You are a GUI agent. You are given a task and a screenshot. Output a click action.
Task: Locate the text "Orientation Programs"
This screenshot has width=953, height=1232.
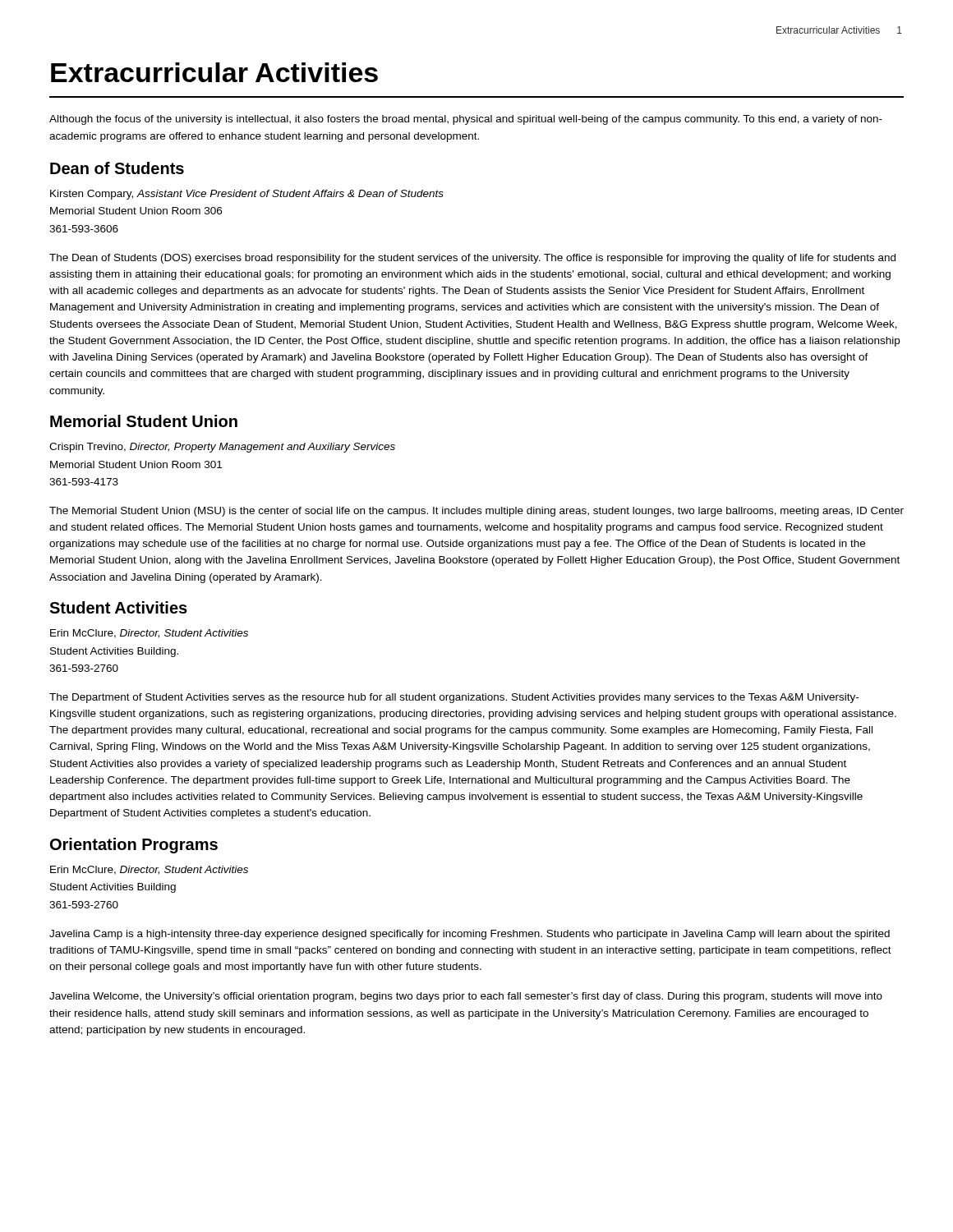click(x=134, y=846)
